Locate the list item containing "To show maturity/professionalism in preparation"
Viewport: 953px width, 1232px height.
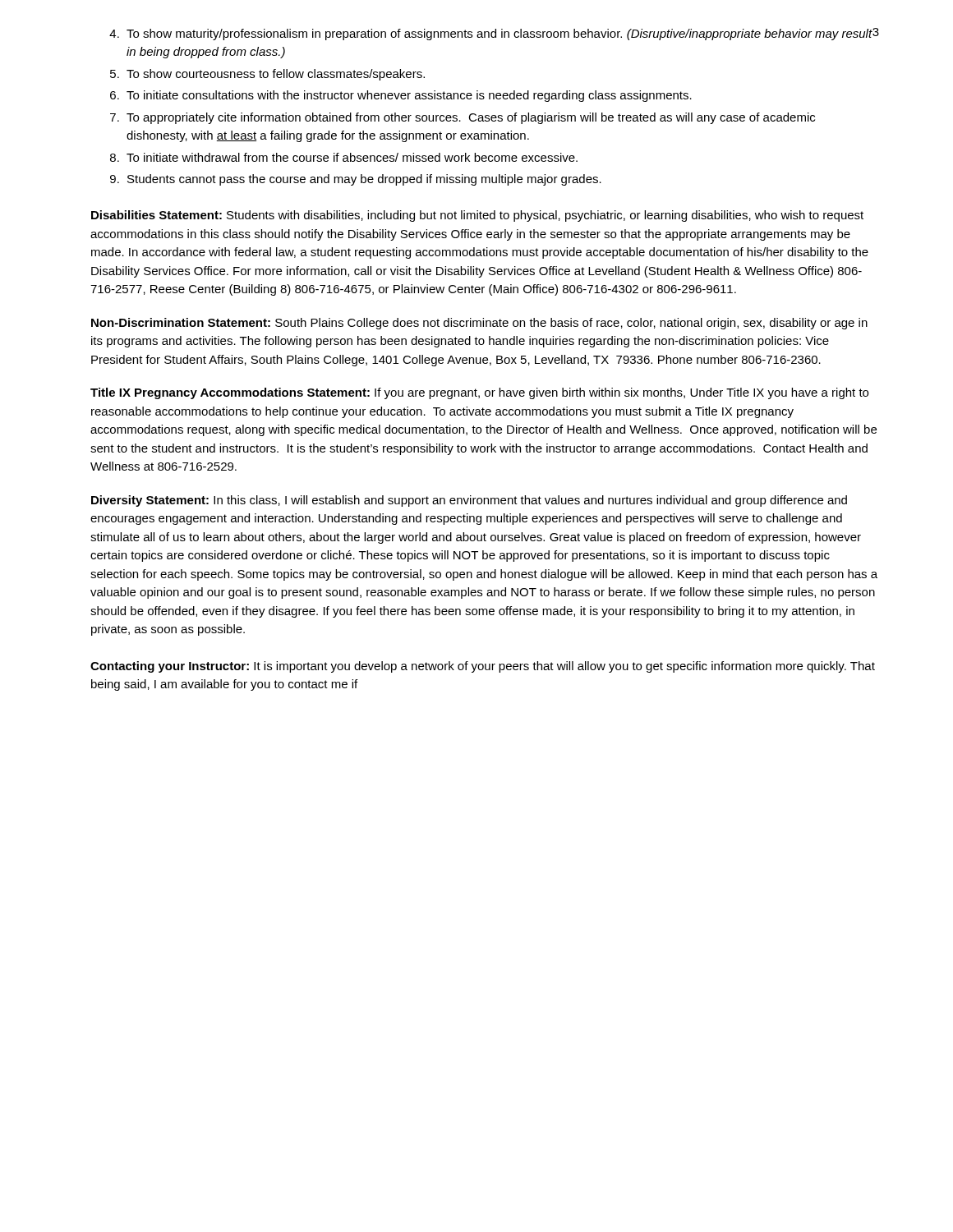tap(499, 42)
